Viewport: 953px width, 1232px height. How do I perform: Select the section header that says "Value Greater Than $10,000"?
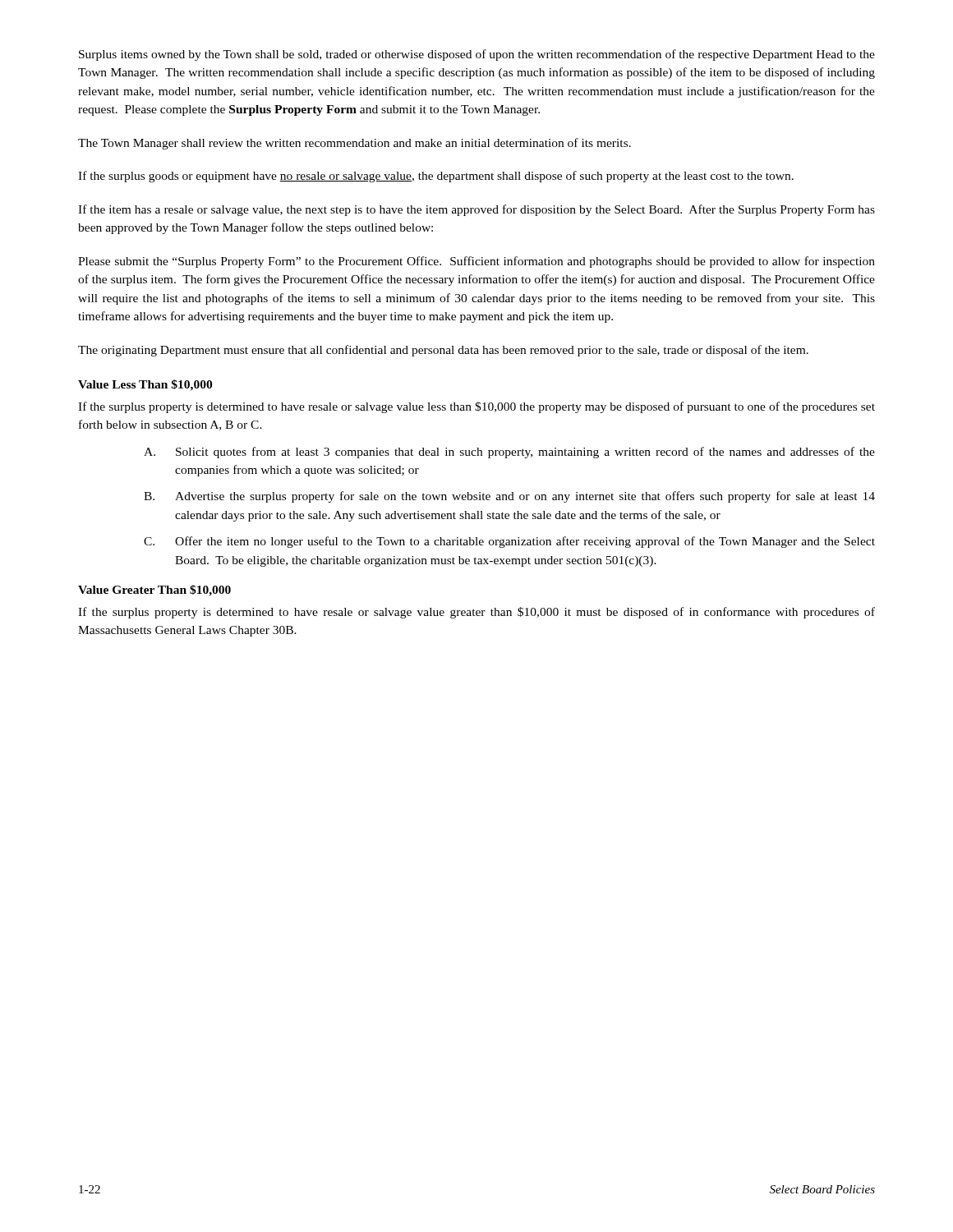[x=155, y=590]
